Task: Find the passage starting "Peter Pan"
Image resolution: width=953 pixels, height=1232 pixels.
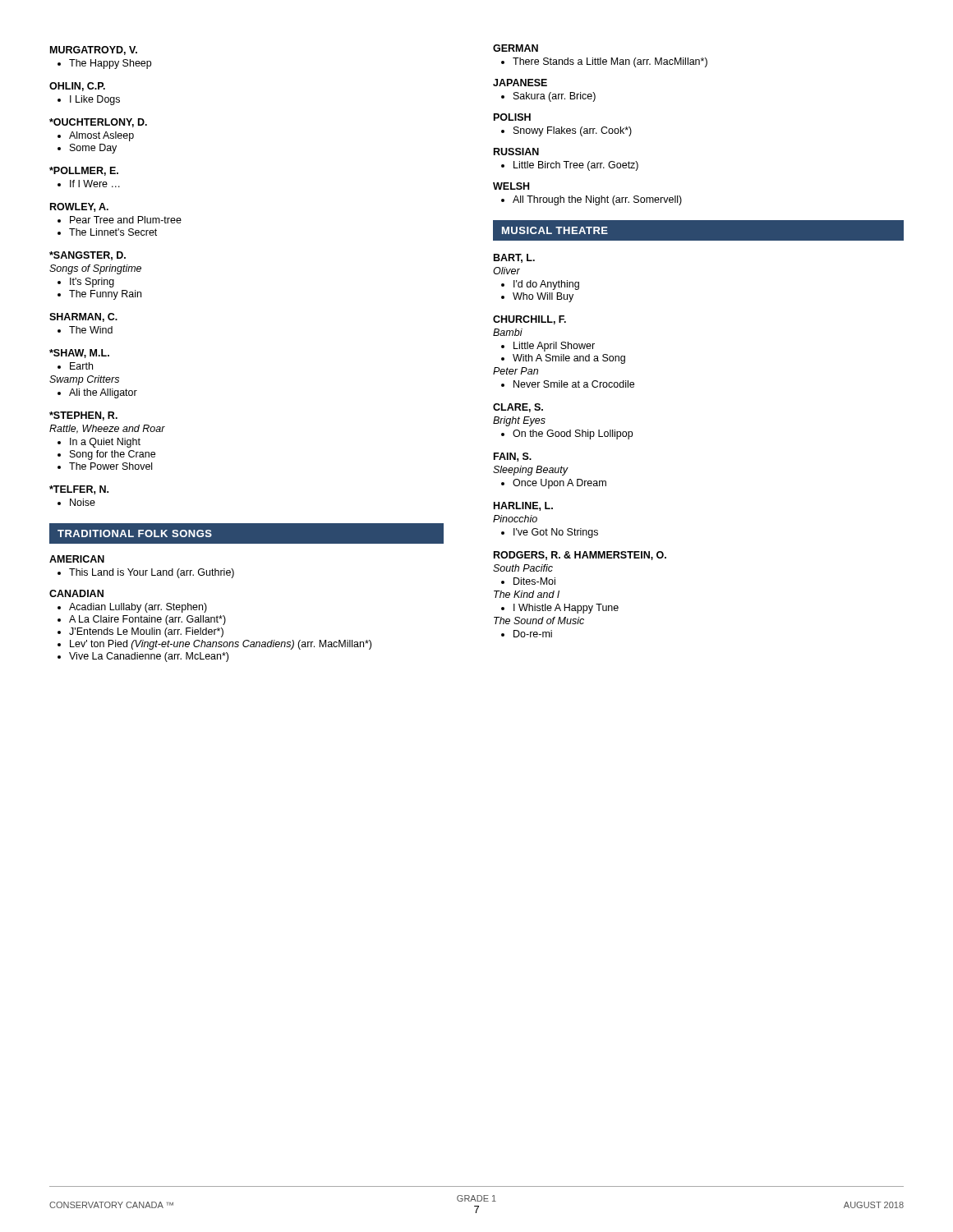Action: [516, 371]
